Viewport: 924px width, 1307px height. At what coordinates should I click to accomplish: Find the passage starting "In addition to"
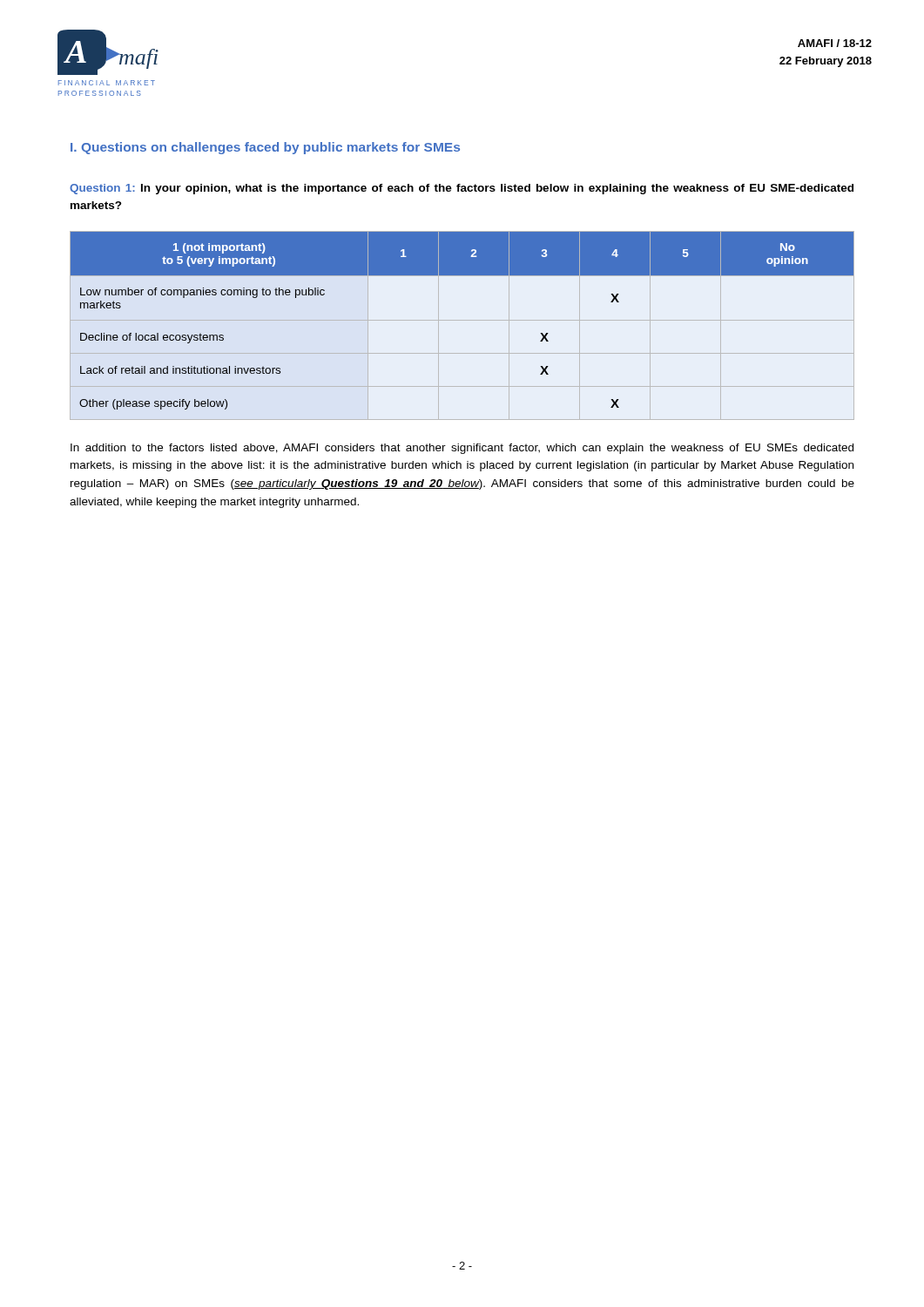click(x=462, y=474)
